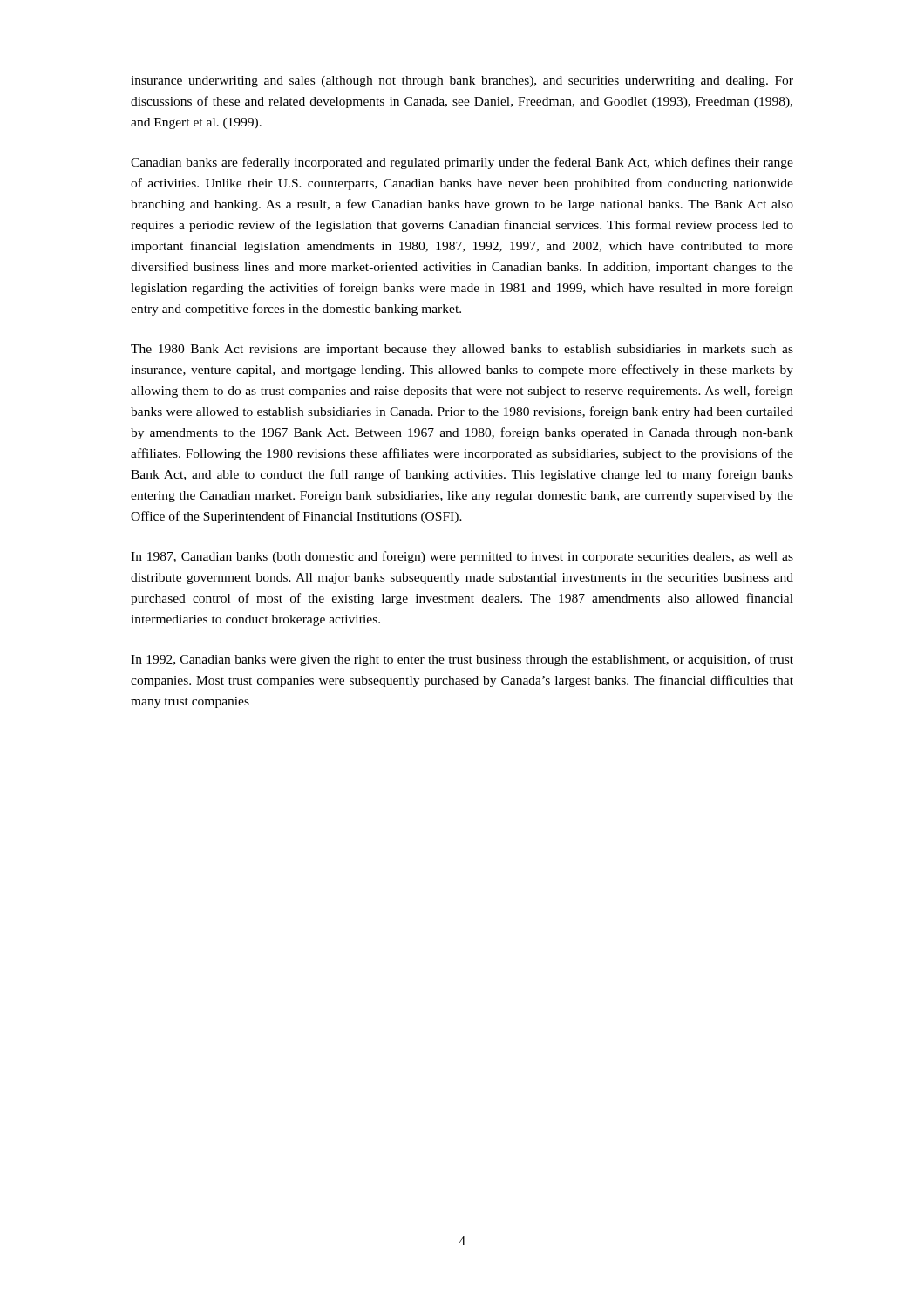Navigate to the text starting "In 1987, Canadian banks (both"
The height and width of the screenshot is (1308, 924).
coord(462,588)
